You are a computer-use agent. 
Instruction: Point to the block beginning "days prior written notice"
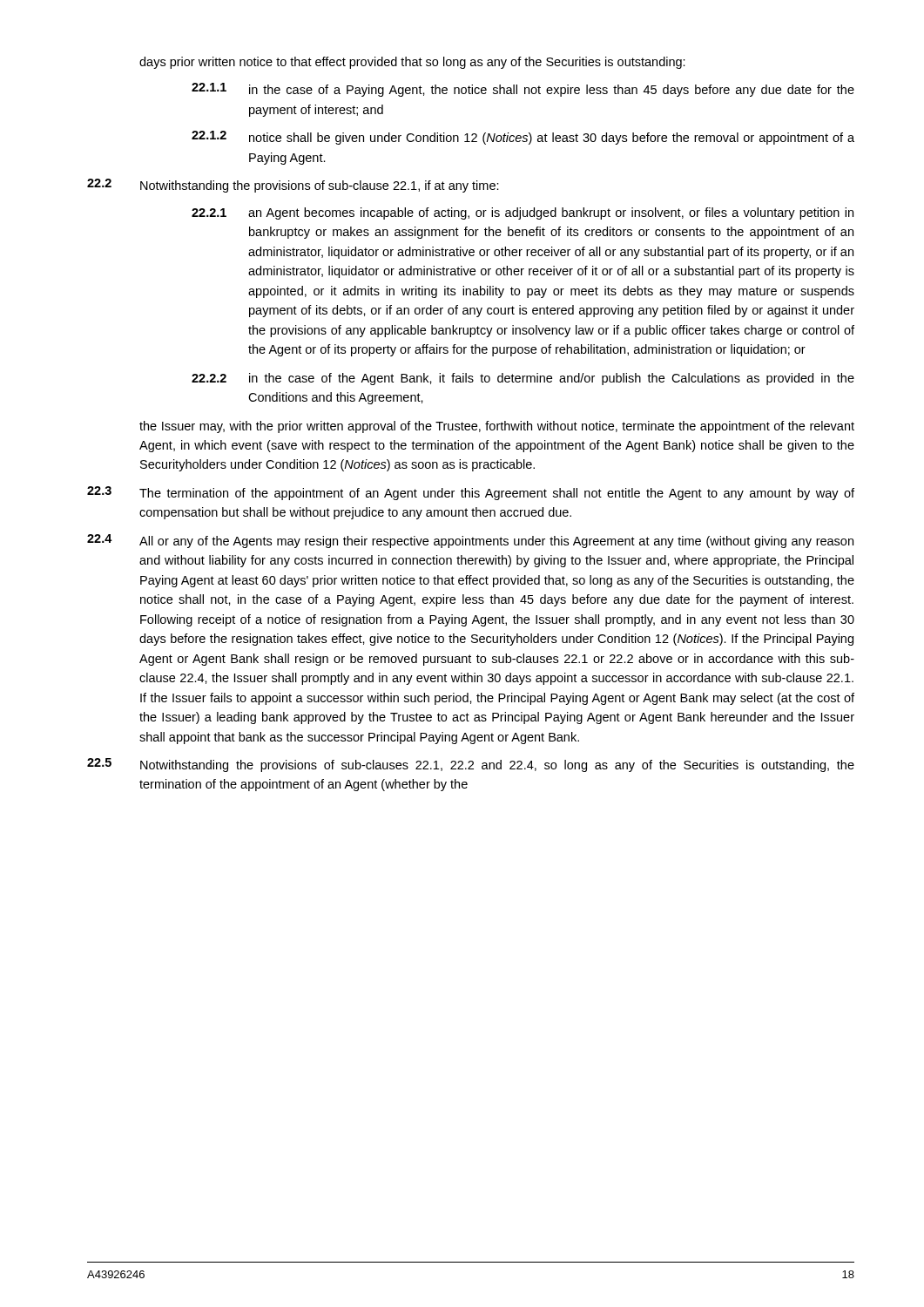[413, 62]
